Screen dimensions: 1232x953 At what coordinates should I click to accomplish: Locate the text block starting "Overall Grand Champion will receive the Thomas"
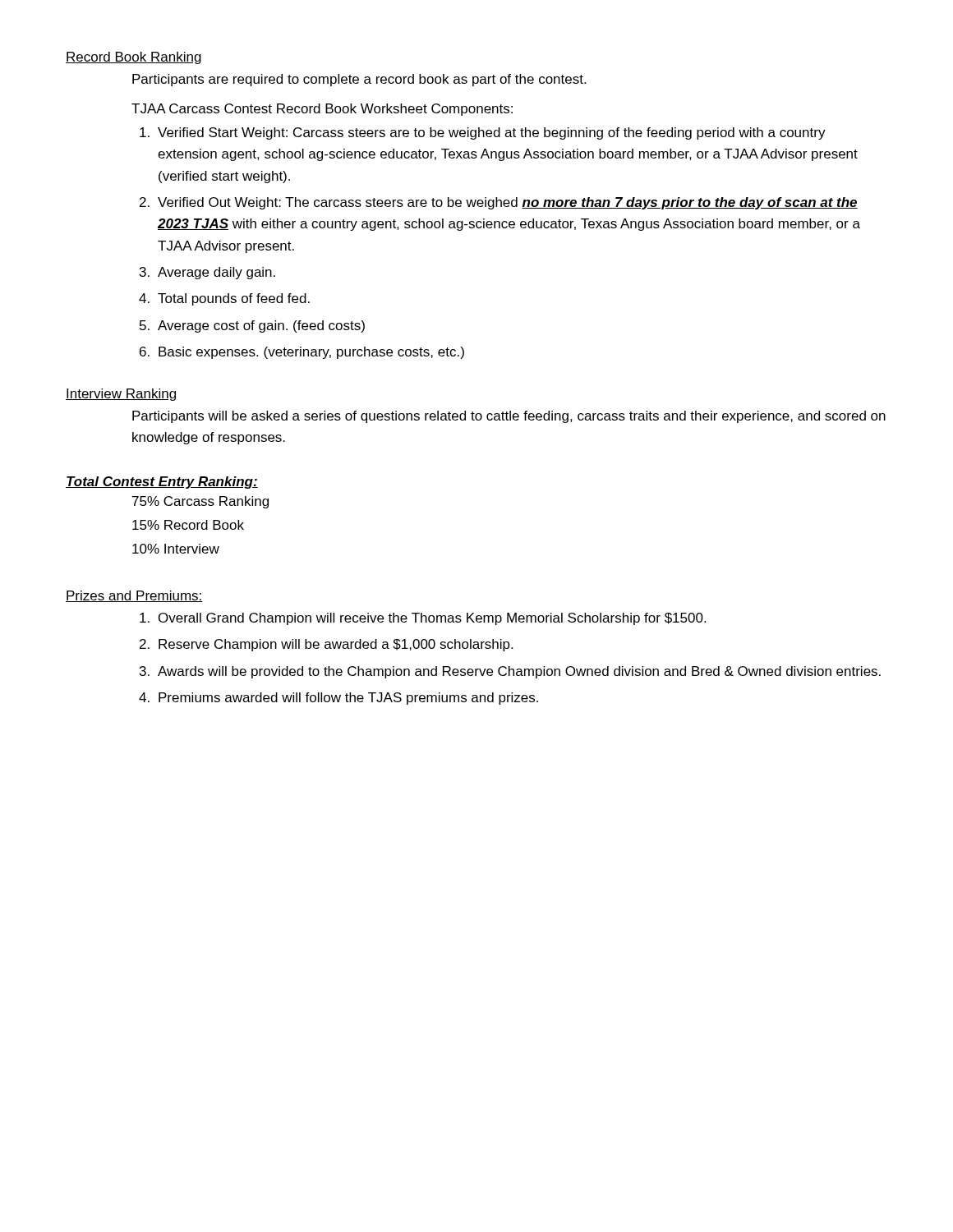pos(432,618)
